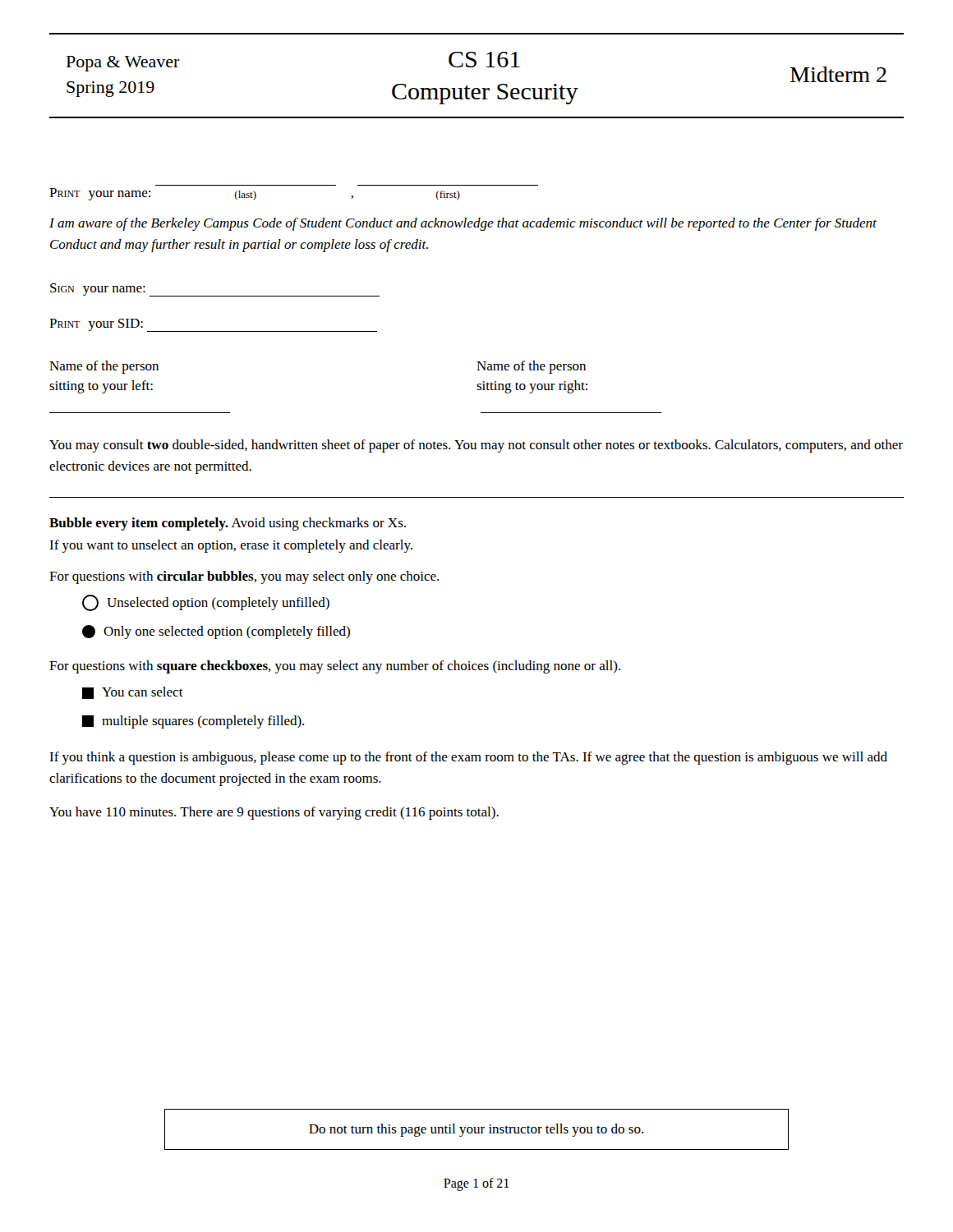
Task: Click the passage that begins "Bubble every item completely. Avoid using checkmarks"
Action: pos(228,524)
